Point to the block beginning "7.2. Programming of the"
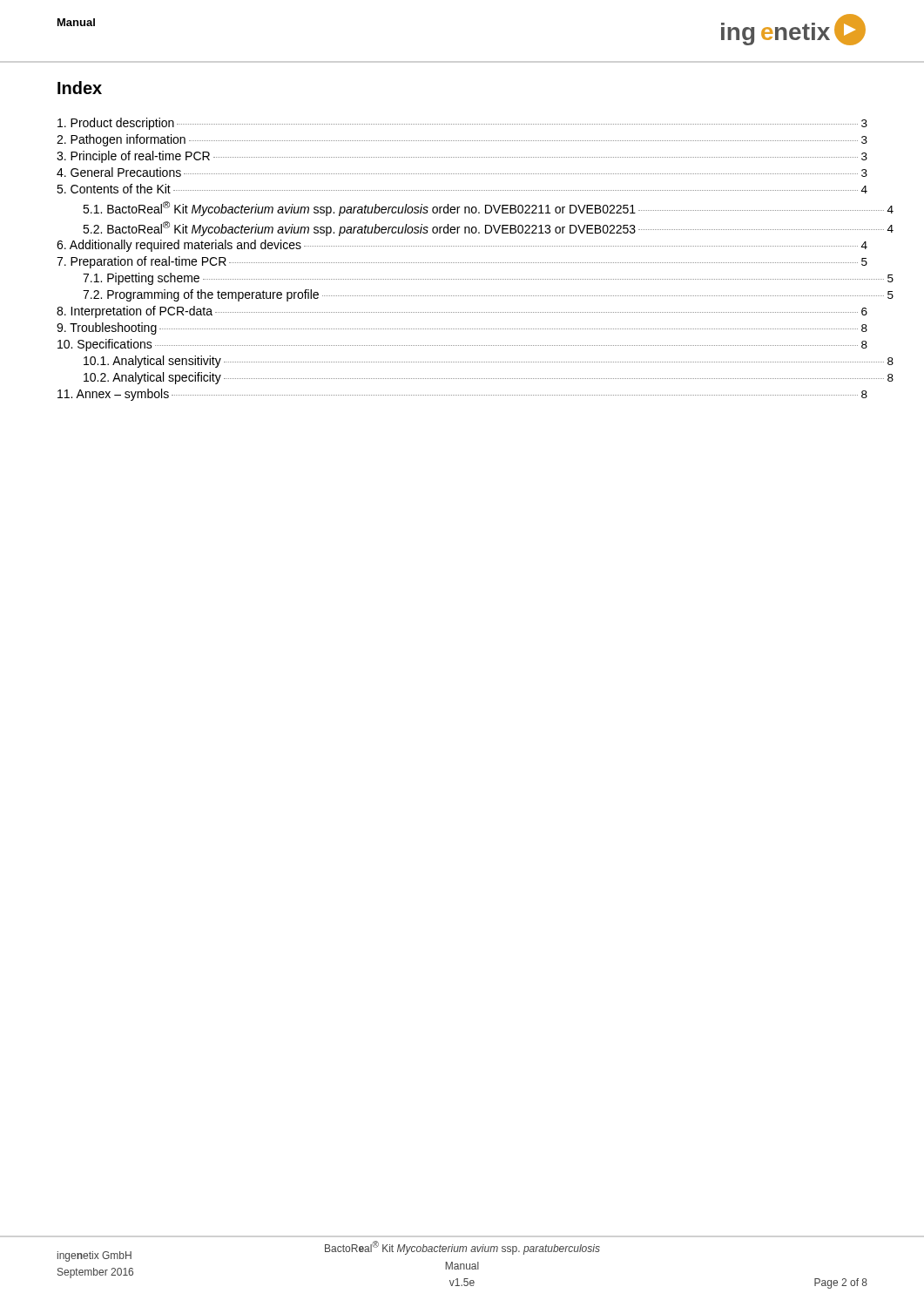The image size is (924, 1307). pyautogui.click(x=488, y=295)
